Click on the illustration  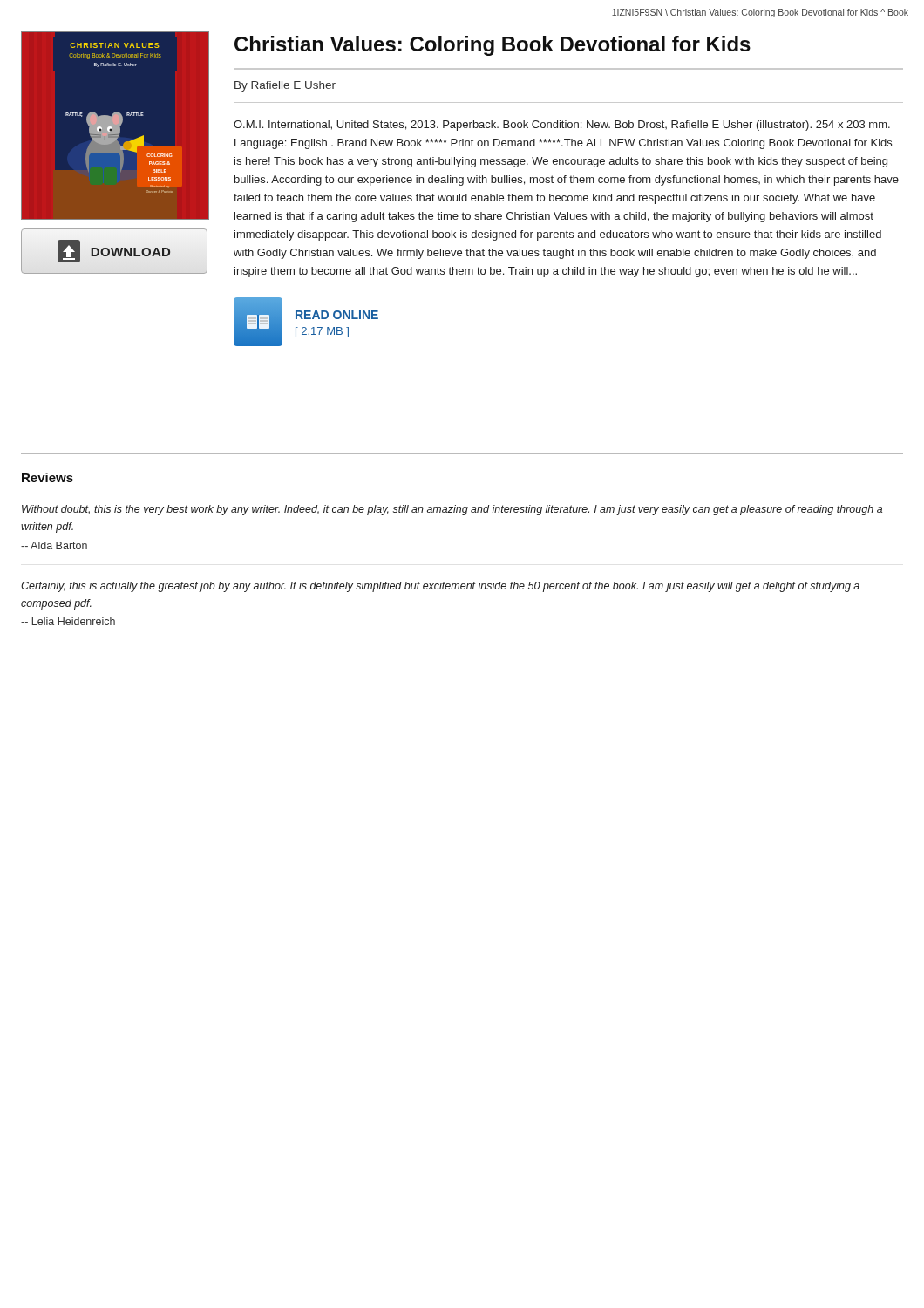tap(115, 126)
